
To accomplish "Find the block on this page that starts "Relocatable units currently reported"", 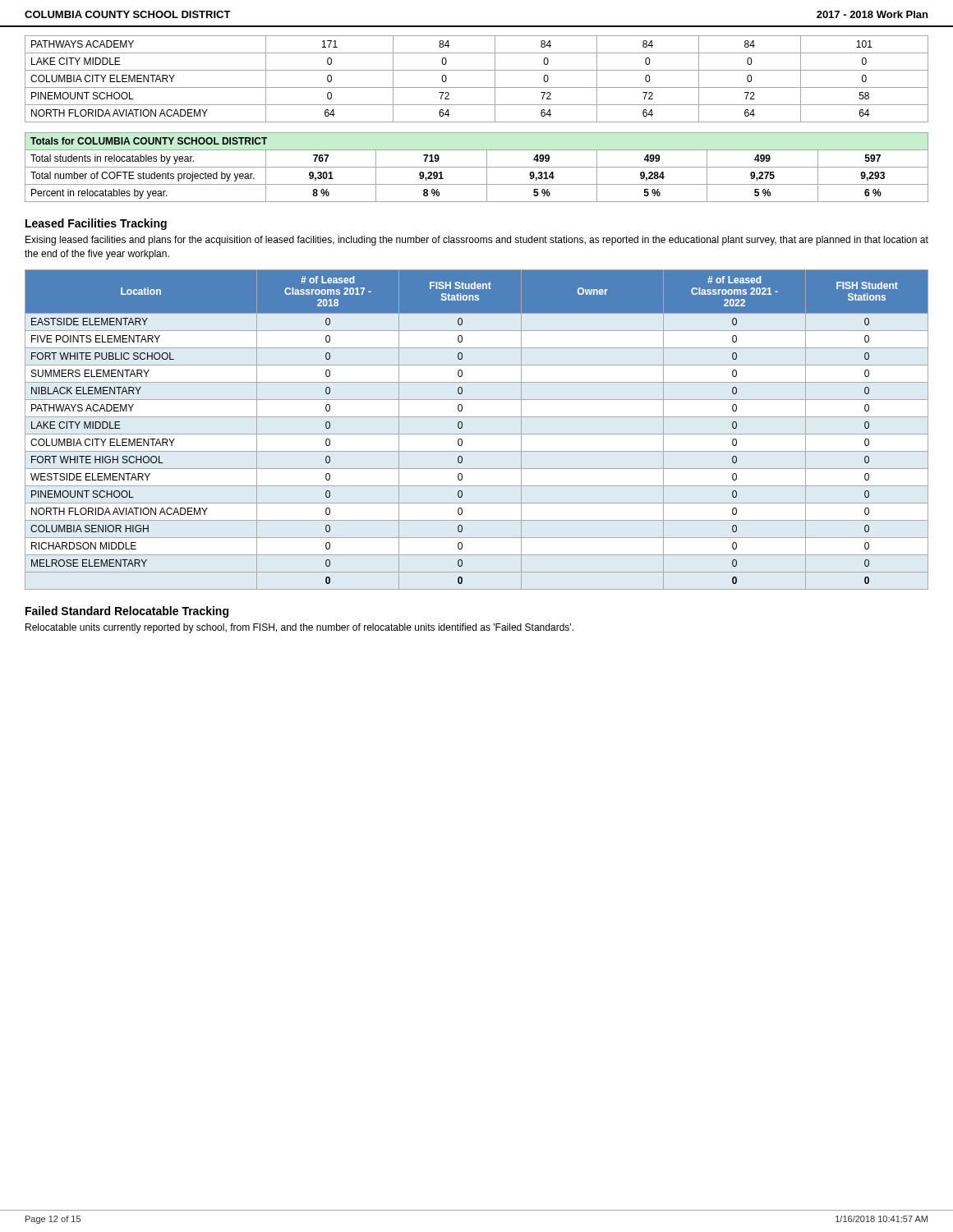I will pos(299,627).
